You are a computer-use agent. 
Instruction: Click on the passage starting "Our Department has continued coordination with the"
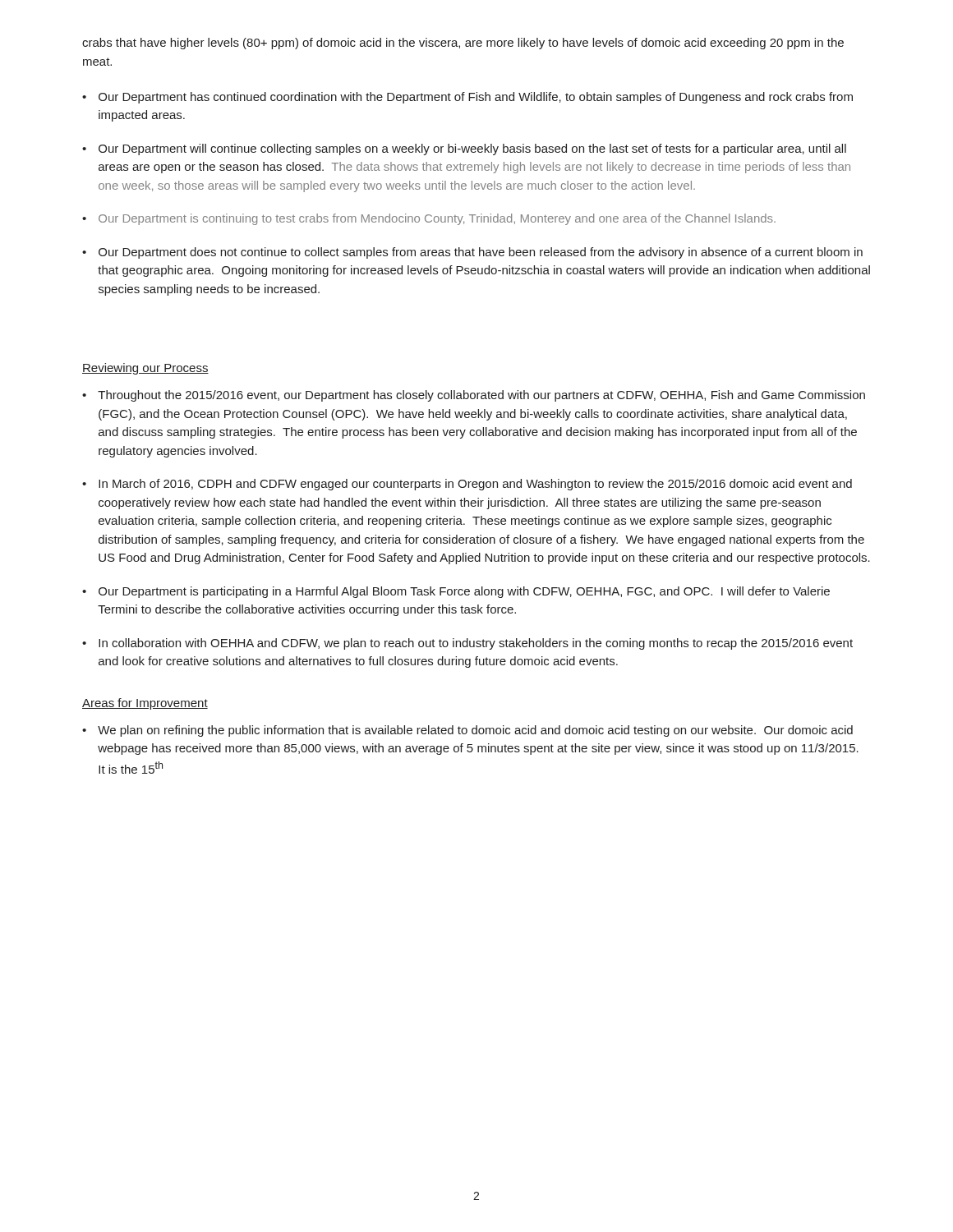[x=484, y=106]
